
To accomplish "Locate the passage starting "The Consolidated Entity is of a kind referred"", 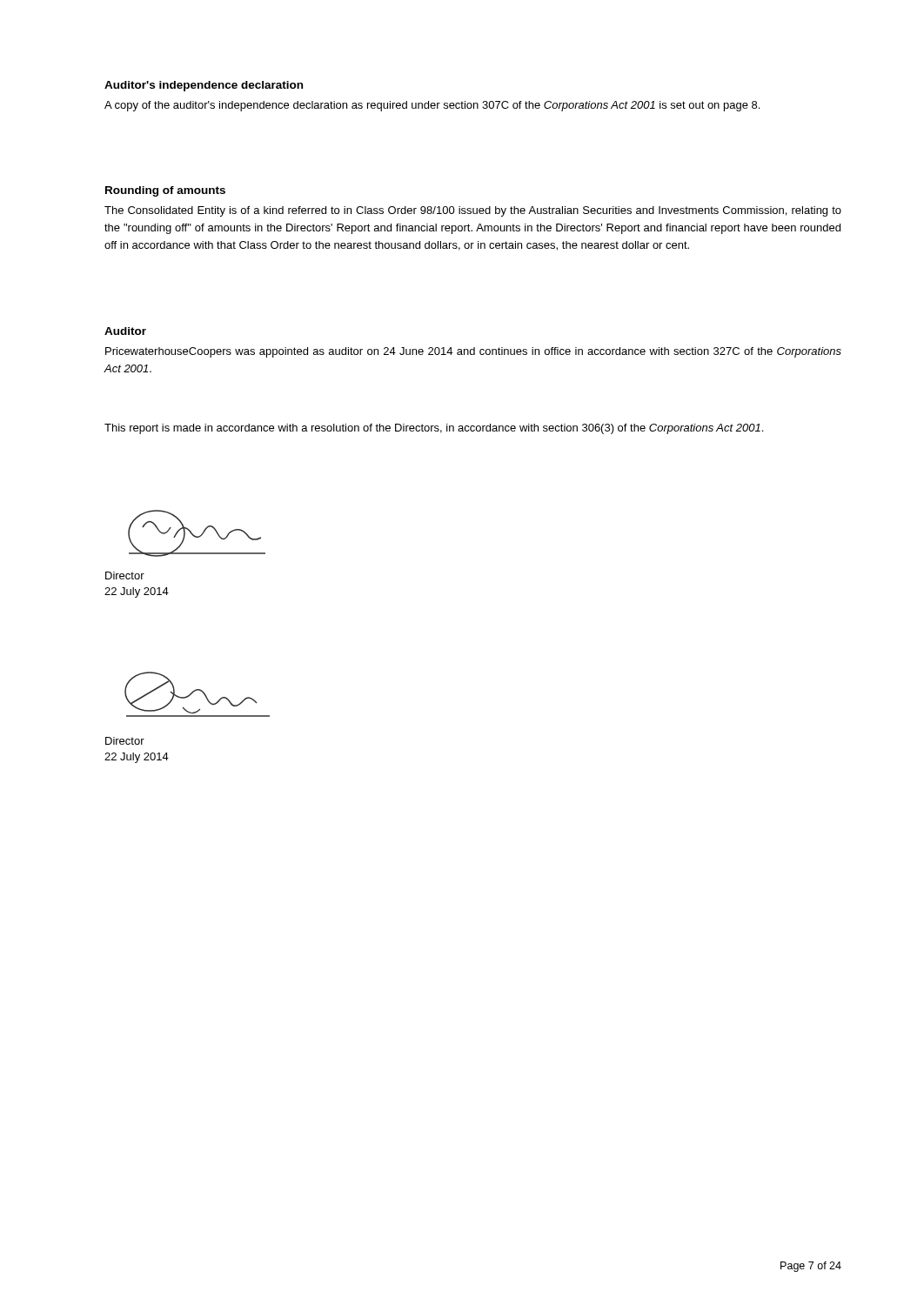I will click(473, 228).
